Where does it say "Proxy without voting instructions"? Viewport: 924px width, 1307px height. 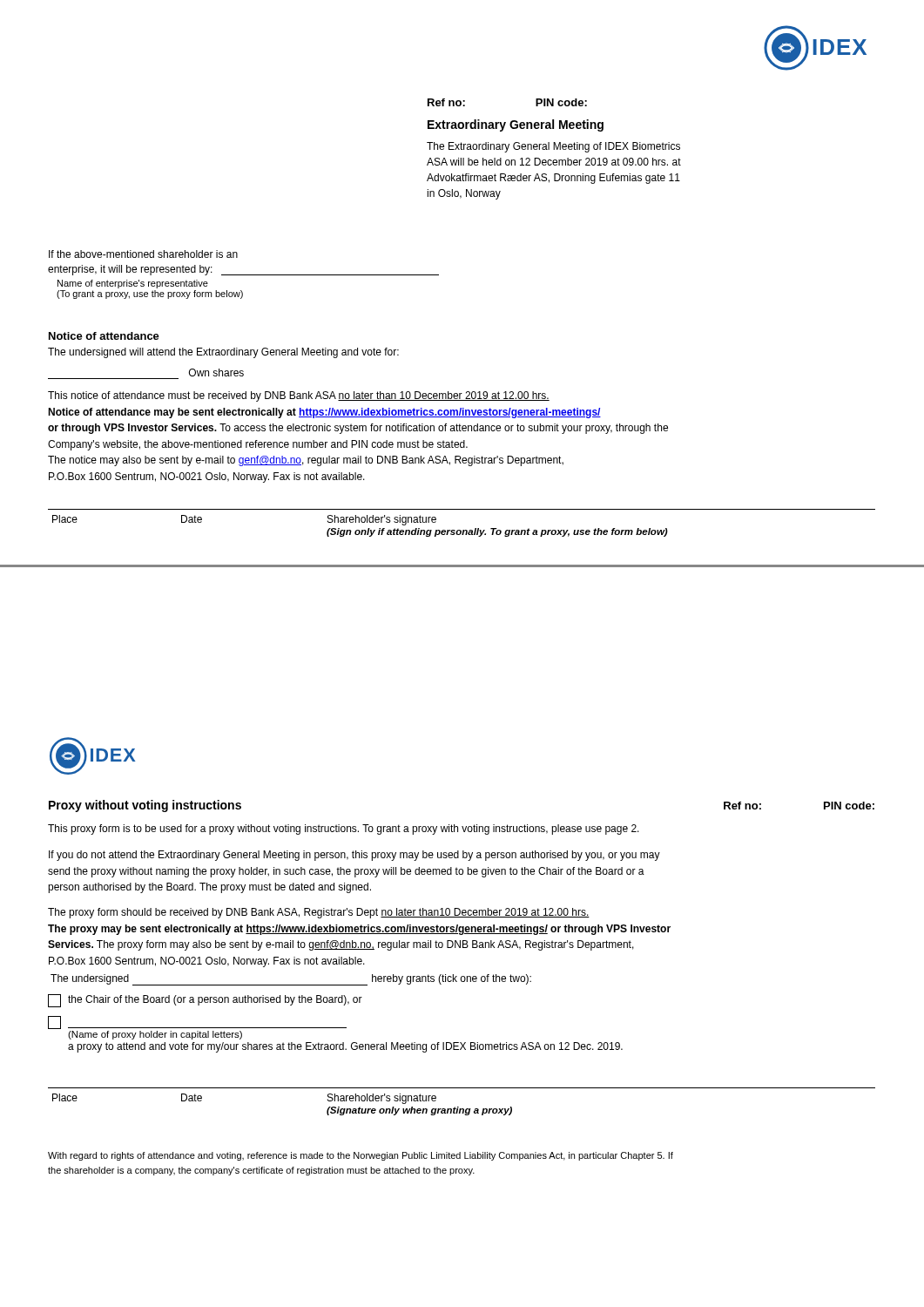click(x=145, y=805)
